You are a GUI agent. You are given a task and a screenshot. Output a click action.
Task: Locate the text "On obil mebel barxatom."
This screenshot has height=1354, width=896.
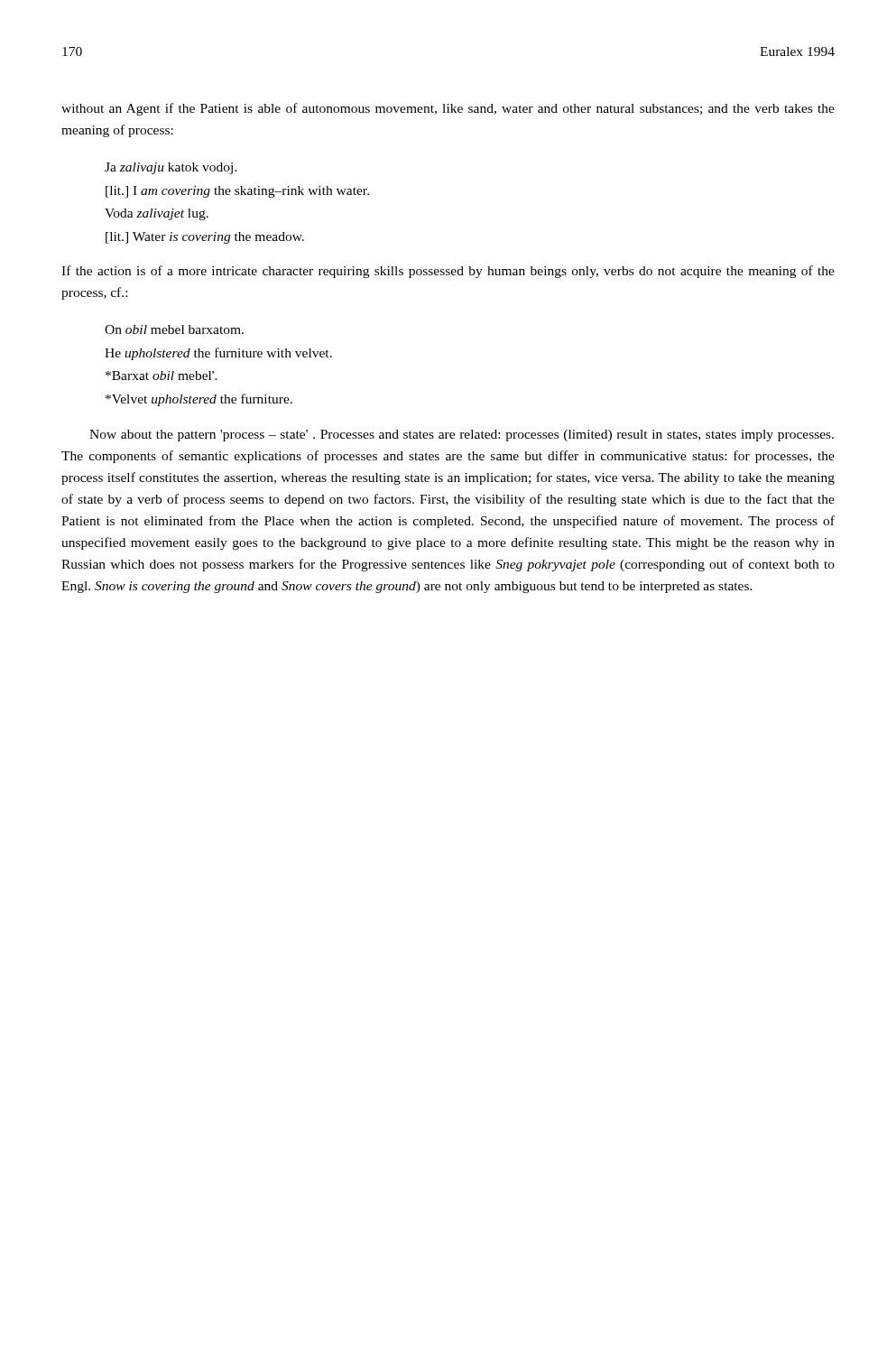point(174,329)
